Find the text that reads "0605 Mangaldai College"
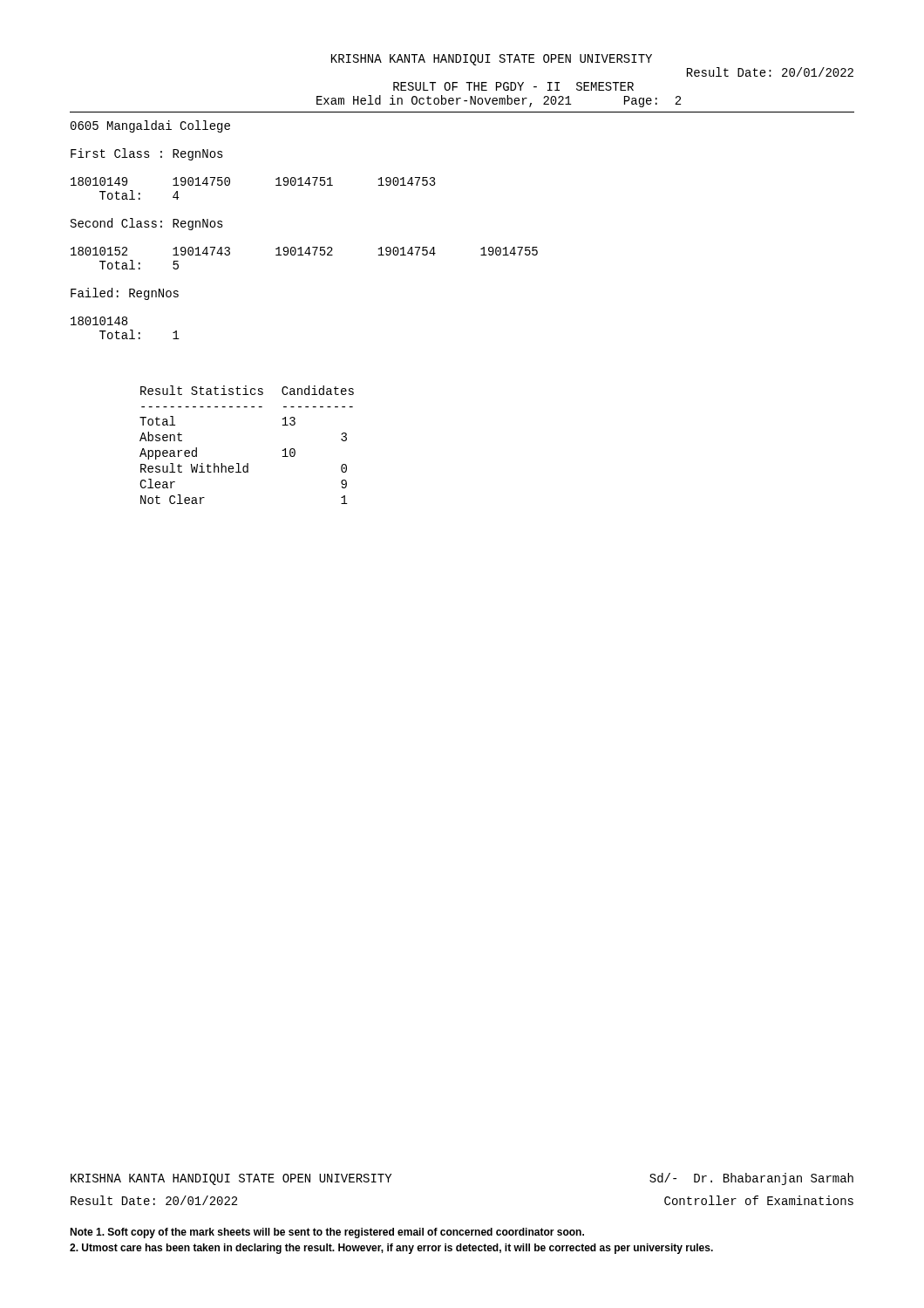 pyautogui.click(x=150, y=126)
